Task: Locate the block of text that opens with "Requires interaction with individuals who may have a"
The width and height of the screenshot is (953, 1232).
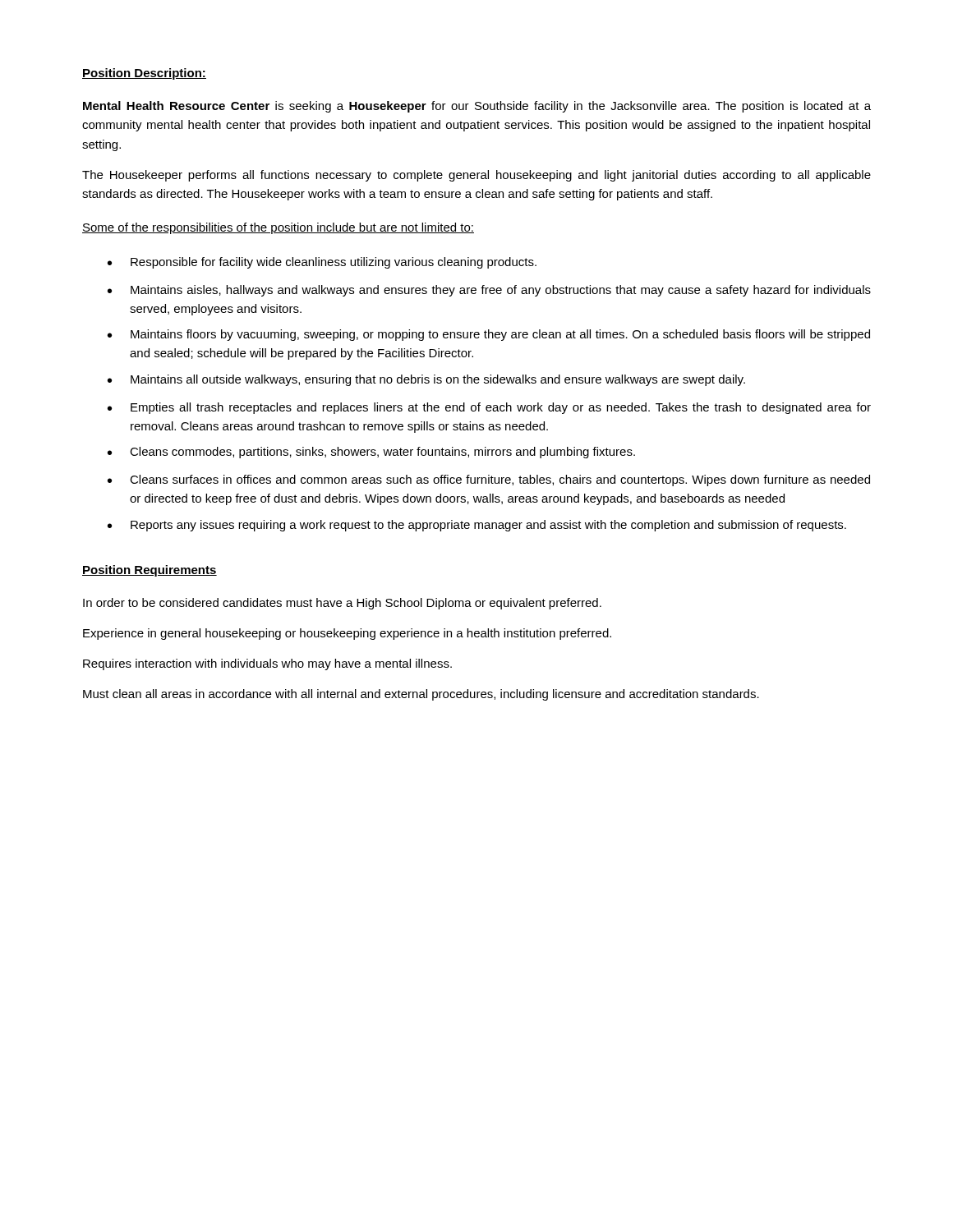Action: pyautogui.click(x=267, y=663)
